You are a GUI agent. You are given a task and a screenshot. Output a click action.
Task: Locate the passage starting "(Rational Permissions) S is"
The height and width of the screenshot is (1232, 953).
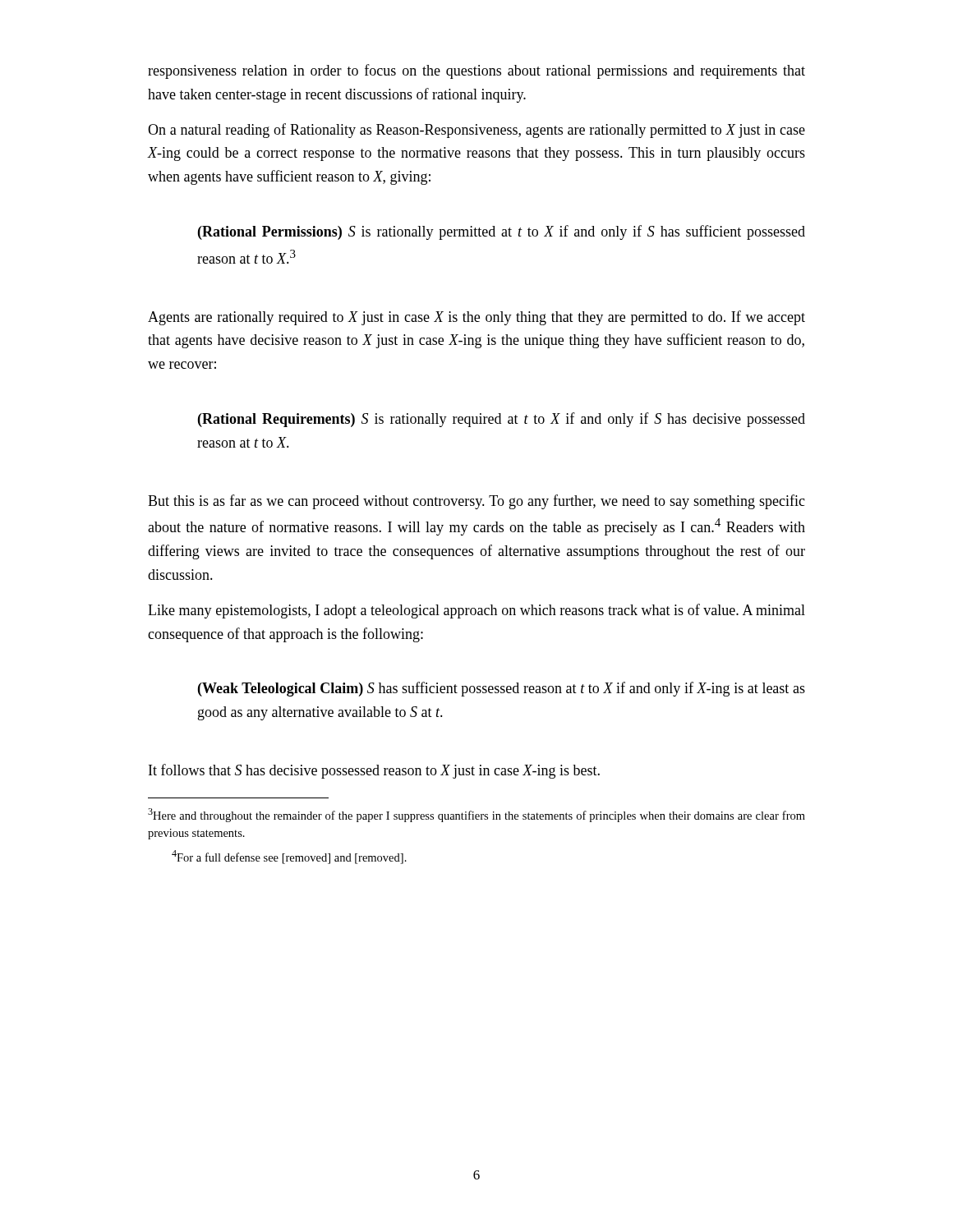[501, 245]
